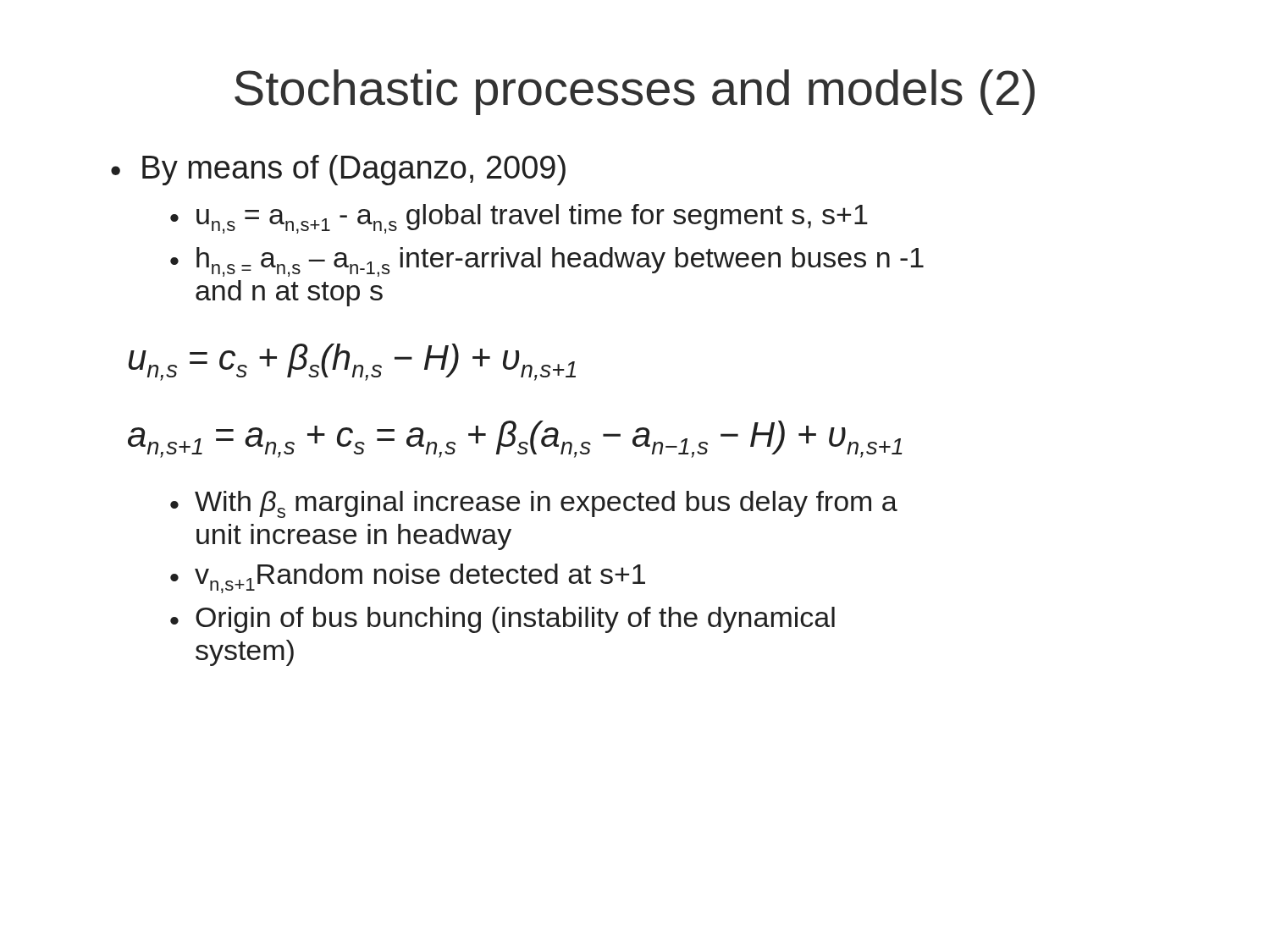Click on the region starting "un,s = cs +"

coord(352,362)
